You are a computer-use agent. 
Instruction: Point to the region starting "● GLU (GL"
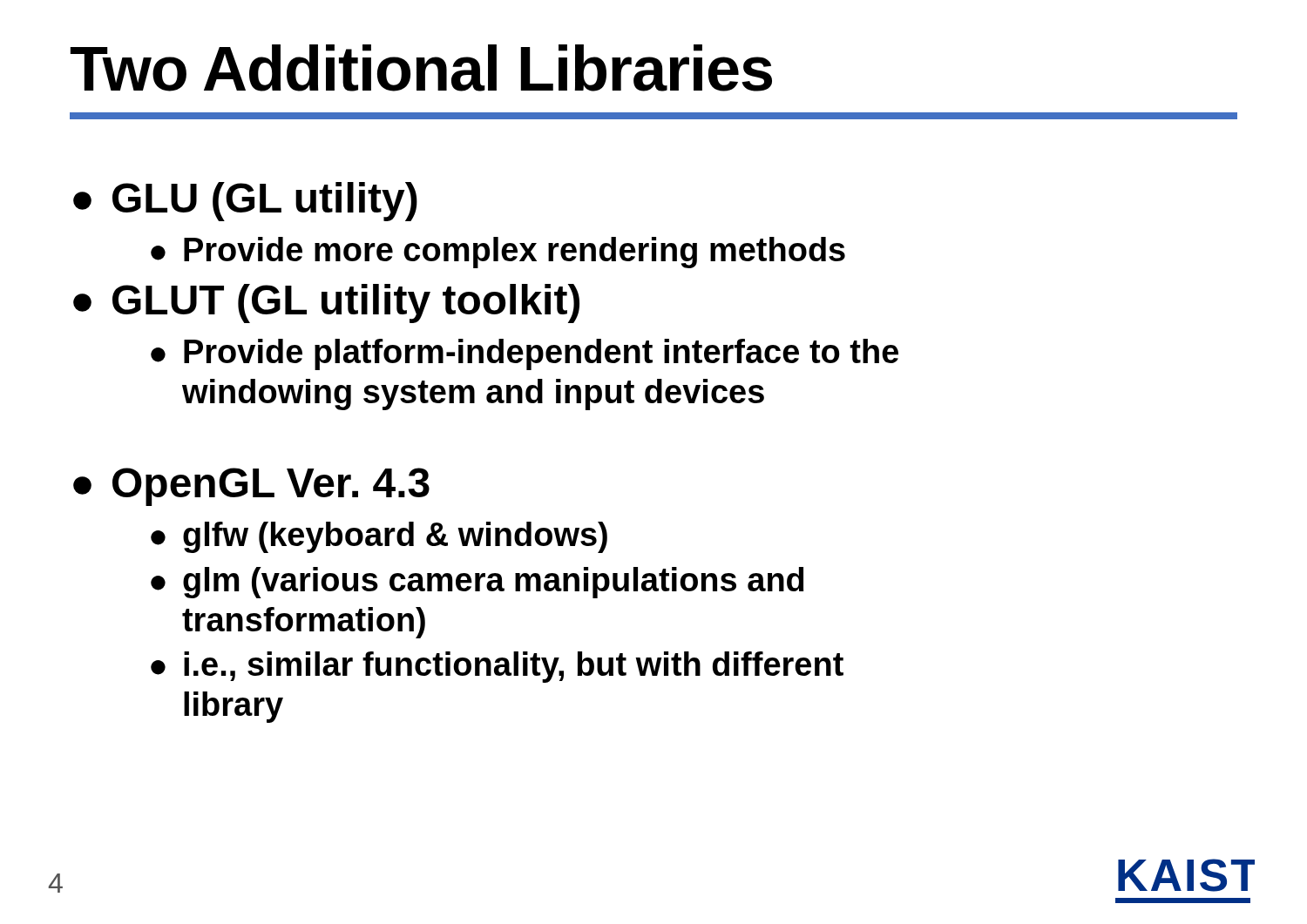[x=244, y=198]
